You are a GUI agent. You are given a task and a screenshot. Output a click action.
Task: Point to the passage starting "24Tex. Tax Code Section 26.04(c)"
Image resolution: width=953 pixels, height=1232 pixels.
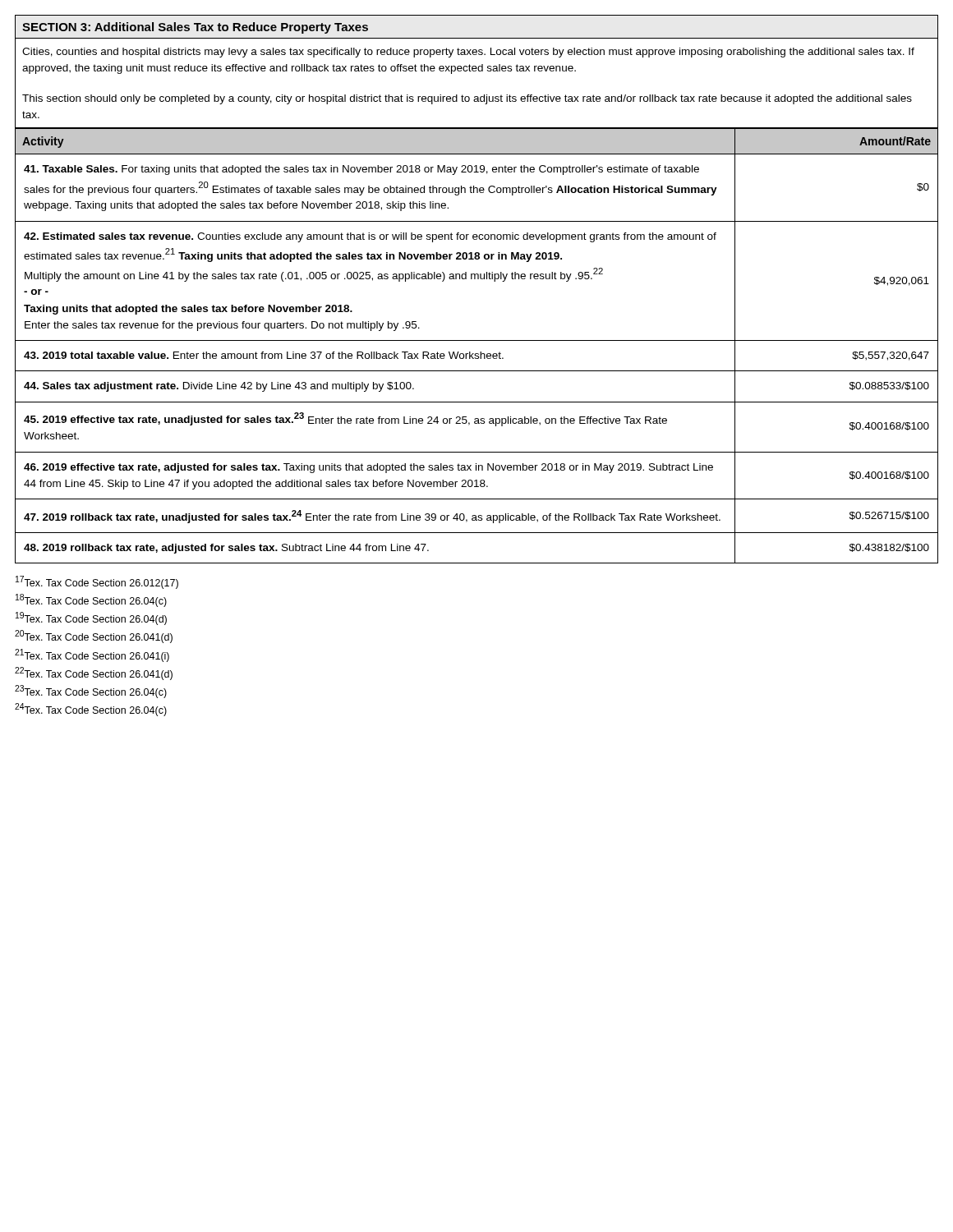(91, 710)
